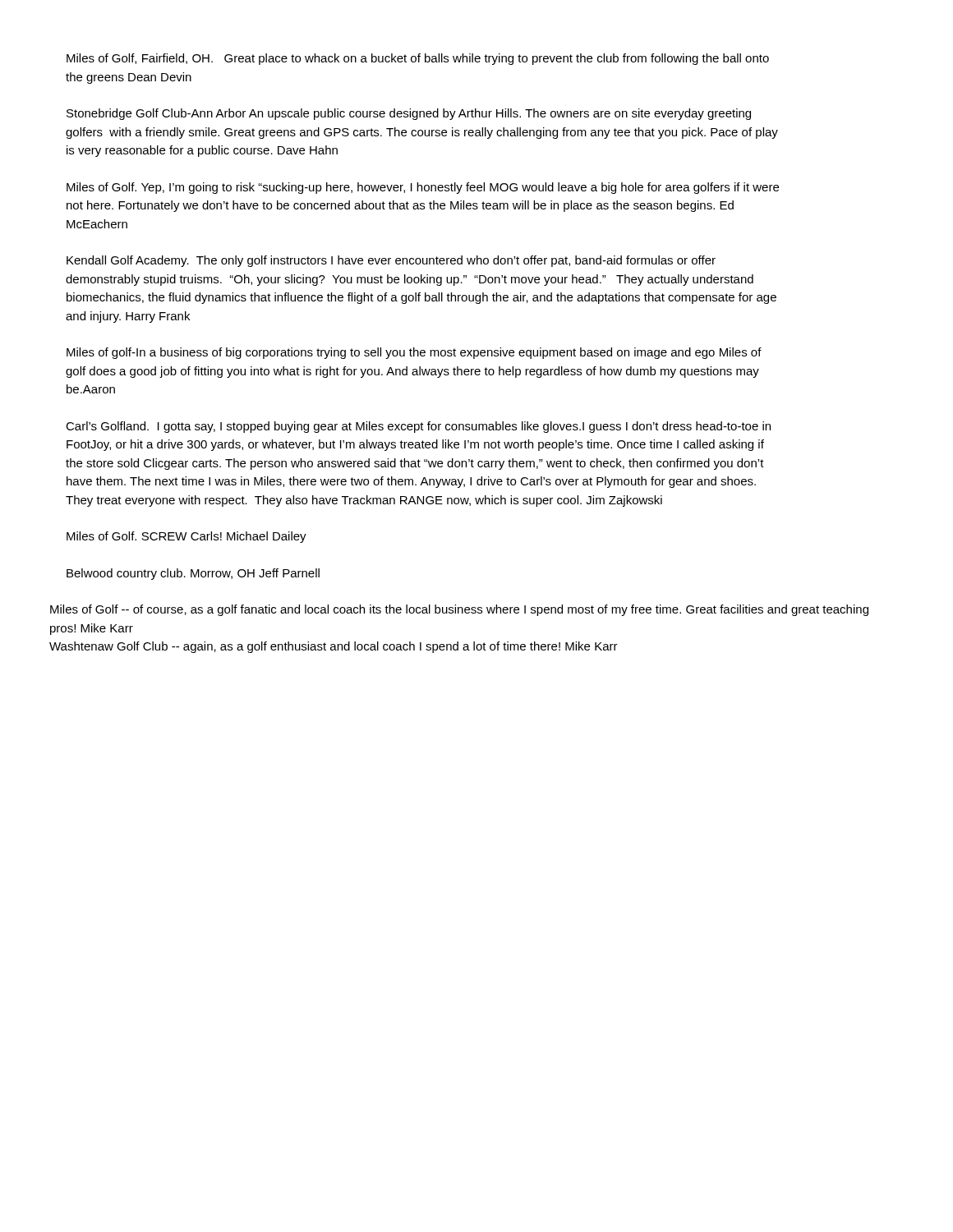This screenshot has width=953, height=1232.
Task: Navigate to the text starting "Miles of Golf. SCREW Carls! Michael"
Action: point(186,536)
